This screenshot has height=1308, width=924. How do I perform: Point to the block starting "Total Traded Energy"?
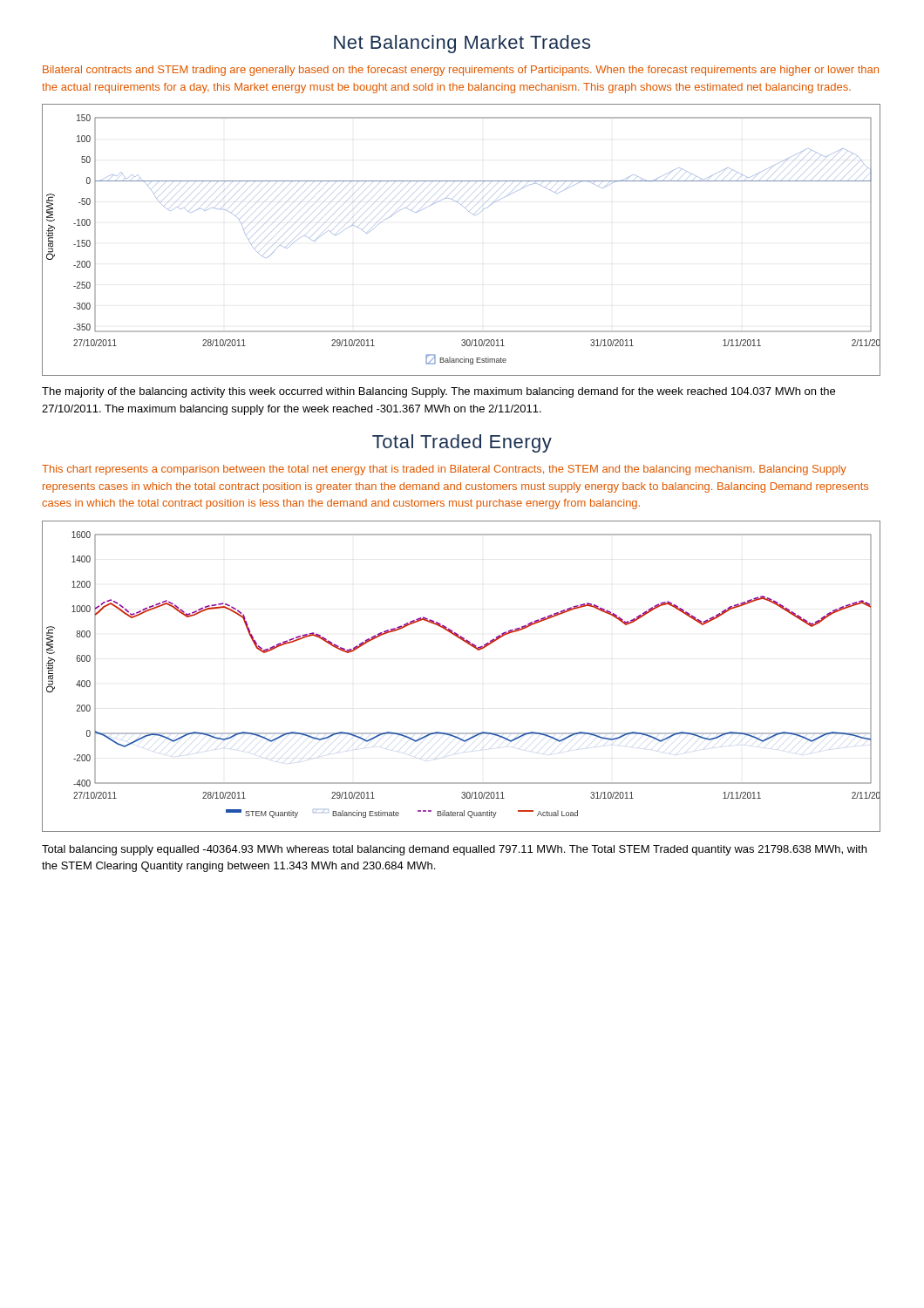tap(462, 442)
